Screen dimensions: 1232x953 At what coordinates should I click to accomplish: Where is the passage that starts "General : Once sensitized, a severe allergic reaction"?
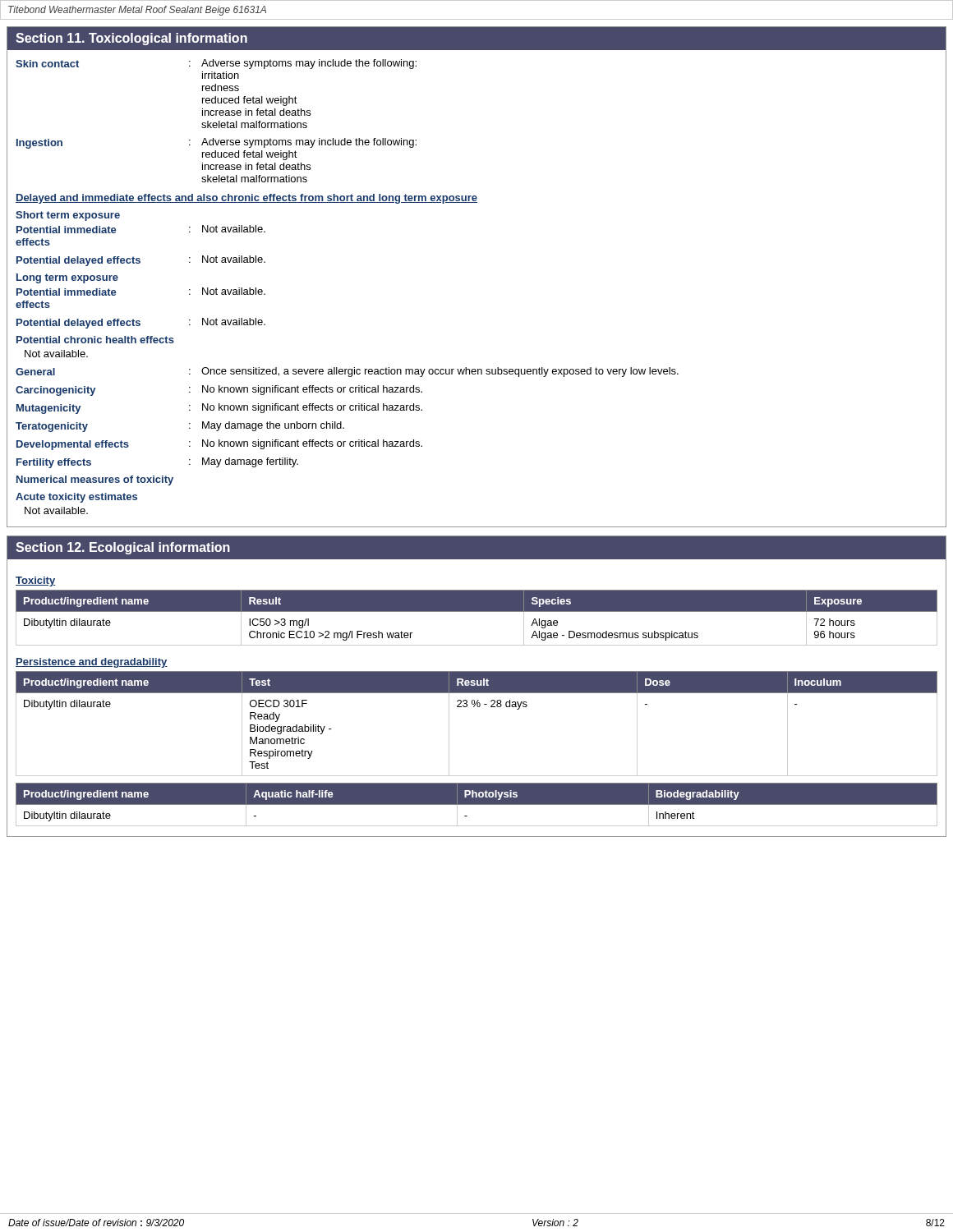[476, 371]
